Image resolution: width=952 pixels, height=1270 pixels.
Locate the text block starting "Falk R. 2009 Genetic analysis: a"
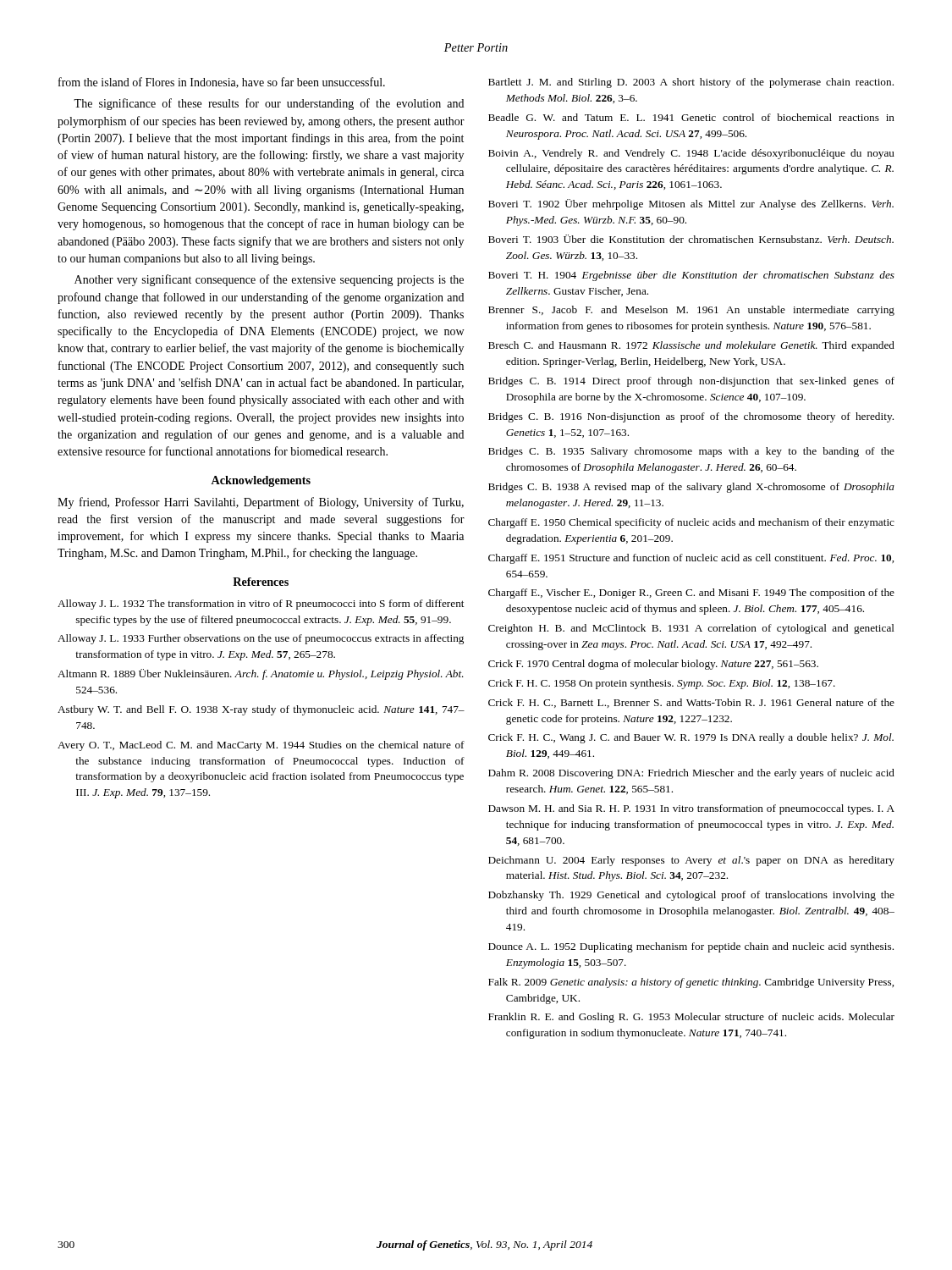(x=691, y=989)
